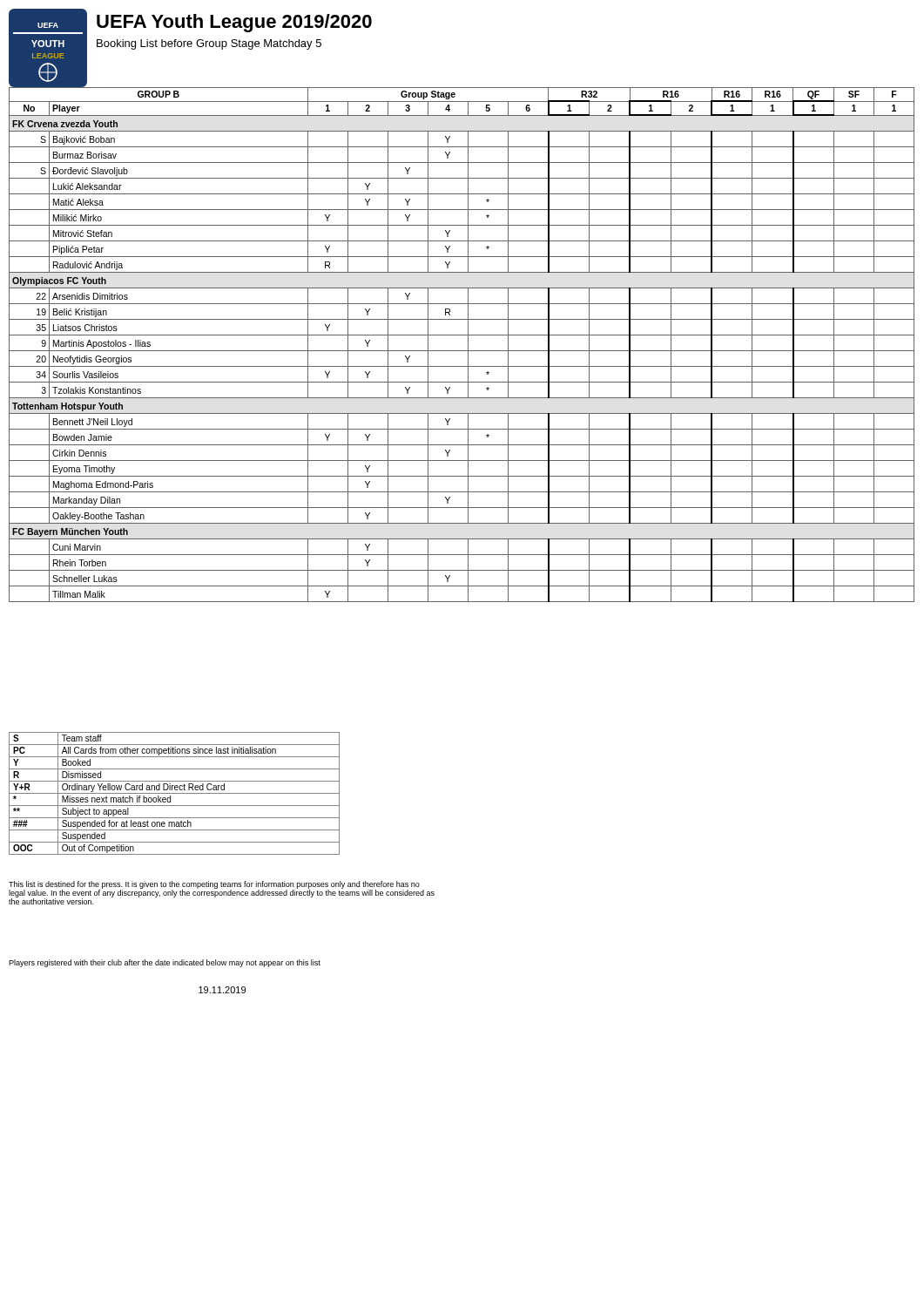Locate the table with the text "FC Bayern München Youth"

click(x=462, y=345)
